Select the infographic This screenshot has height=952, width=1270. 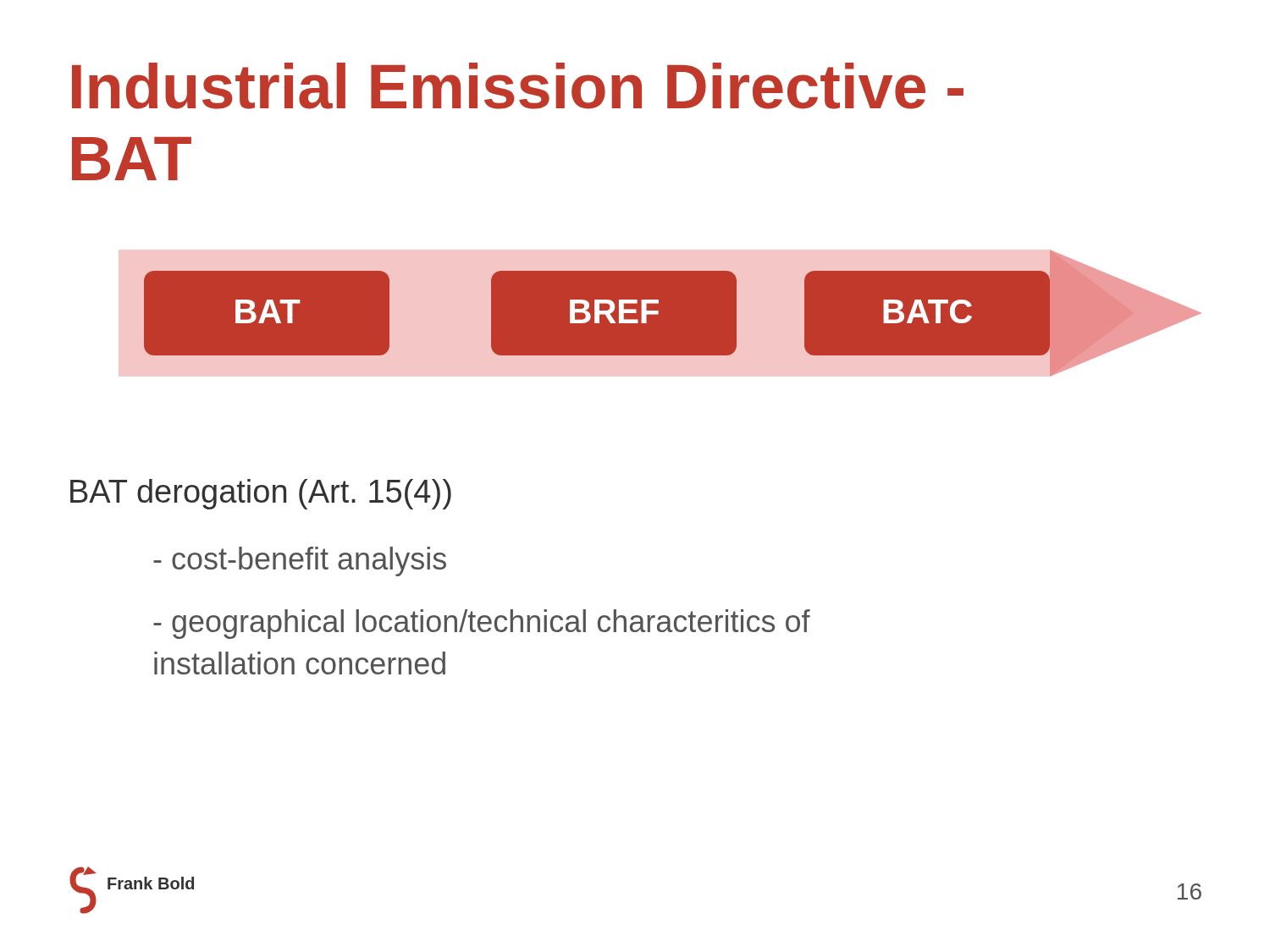tap(635, 313)
